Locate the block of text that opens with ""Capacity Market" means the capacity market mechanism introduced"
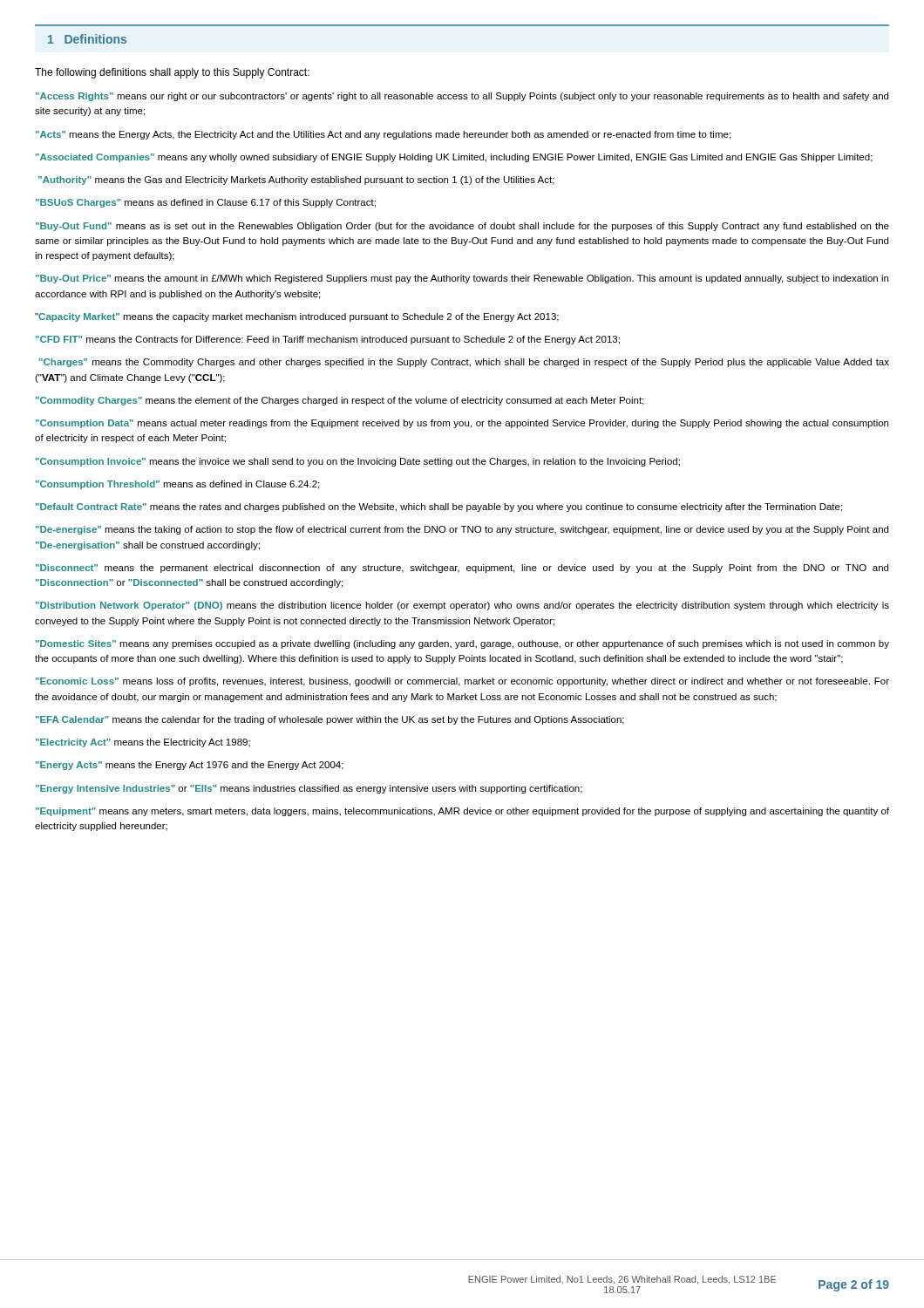Viewport: 924px width, 1308px height. pos(297,316)
